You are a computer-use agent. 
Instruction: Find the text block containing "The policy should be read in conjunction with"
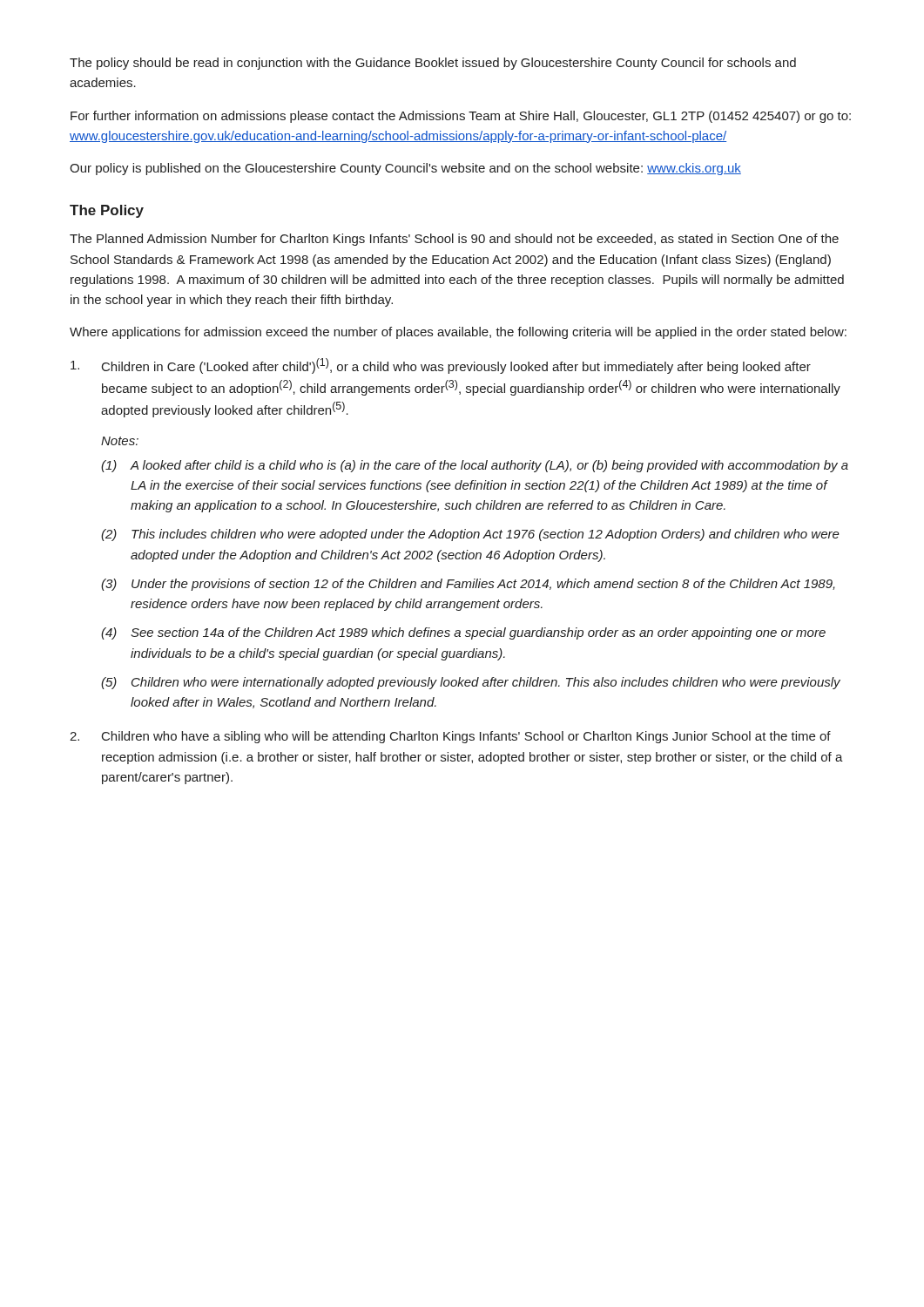[x=433, y=72]
